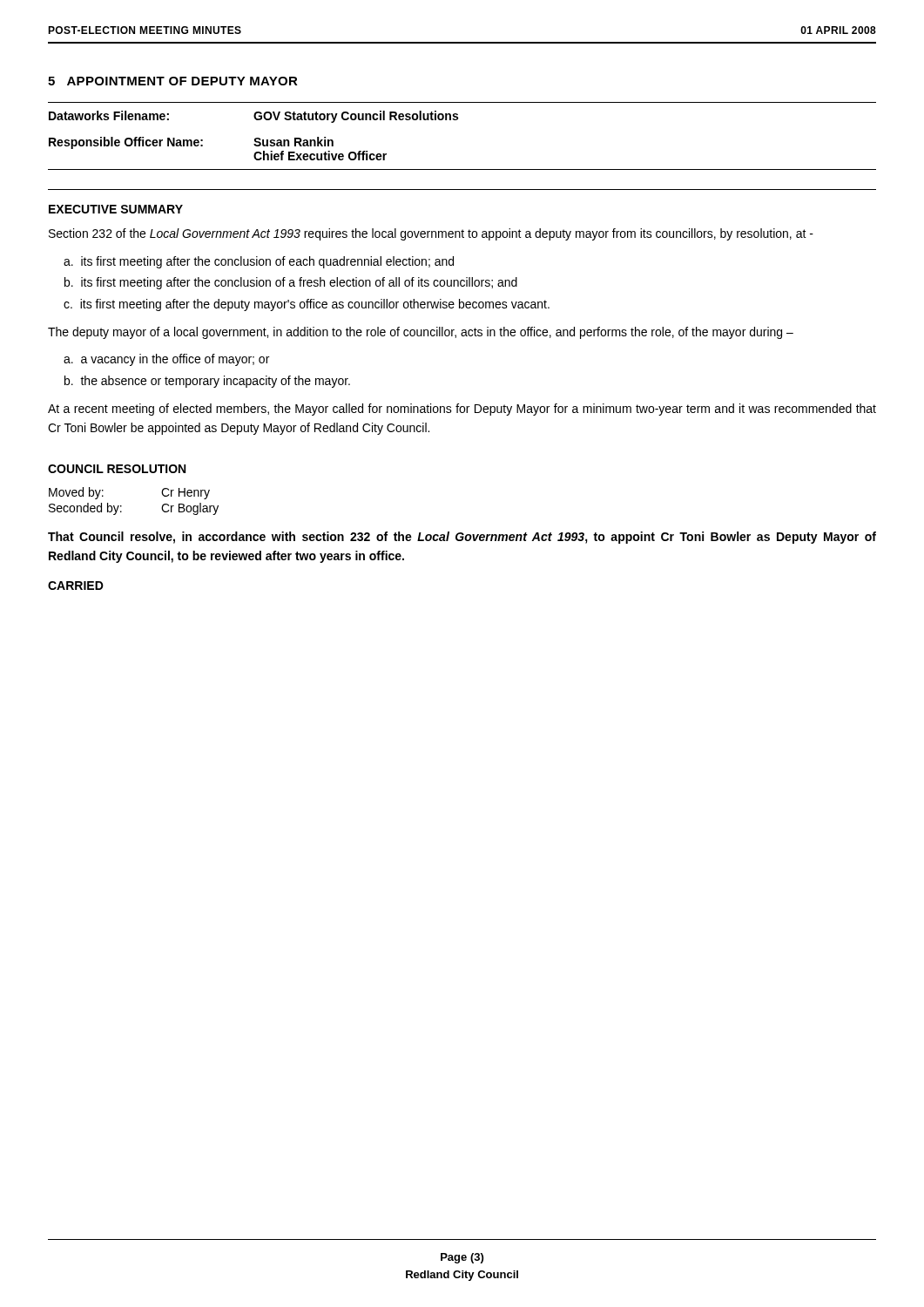Screen dimensions: 1307x924
Task: Locate the block of text that opens with "The deputy mayor"
Action: (x=421, y=332)
